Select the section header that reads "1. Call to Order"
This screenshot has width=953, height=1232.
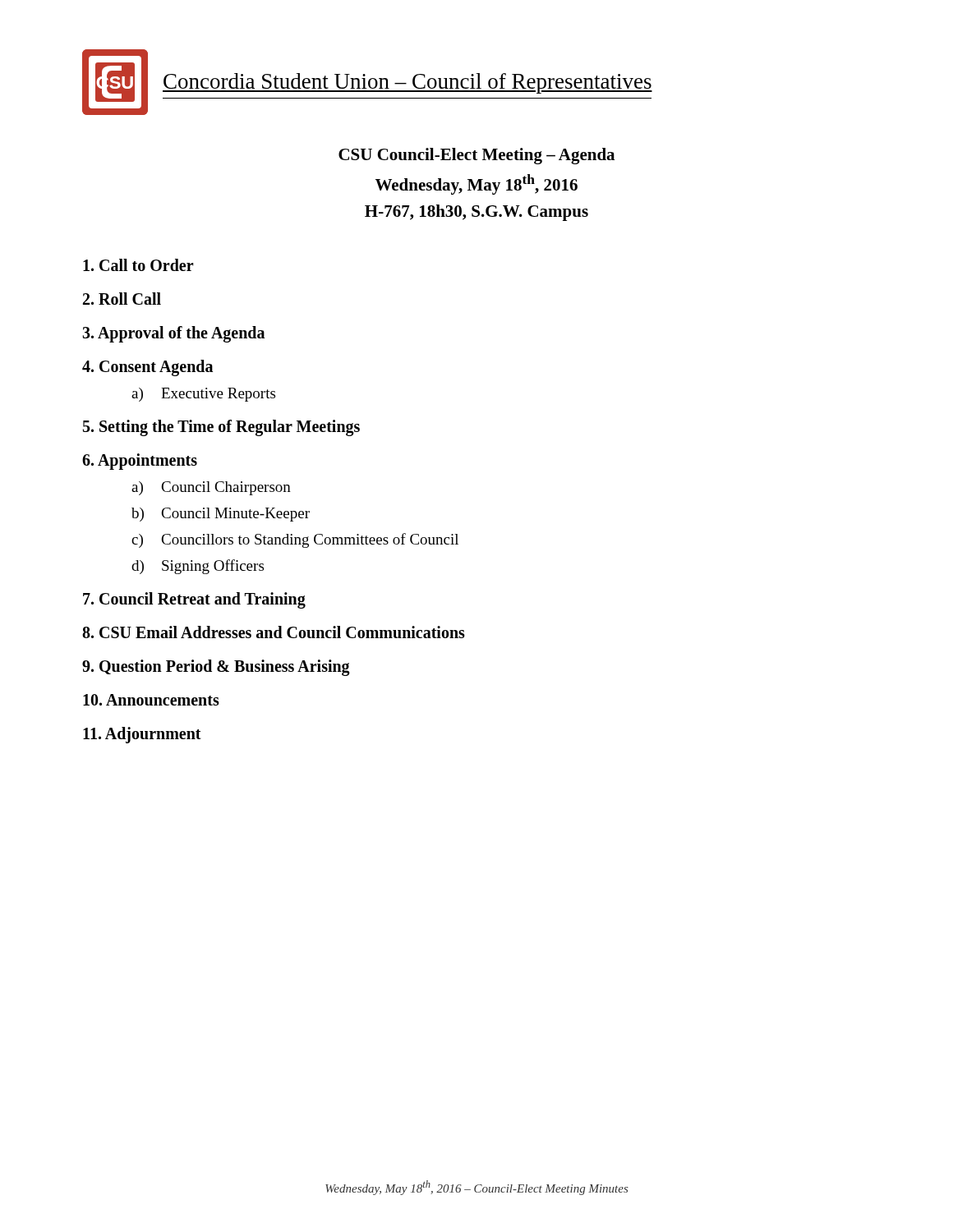(x=138, y=265)
